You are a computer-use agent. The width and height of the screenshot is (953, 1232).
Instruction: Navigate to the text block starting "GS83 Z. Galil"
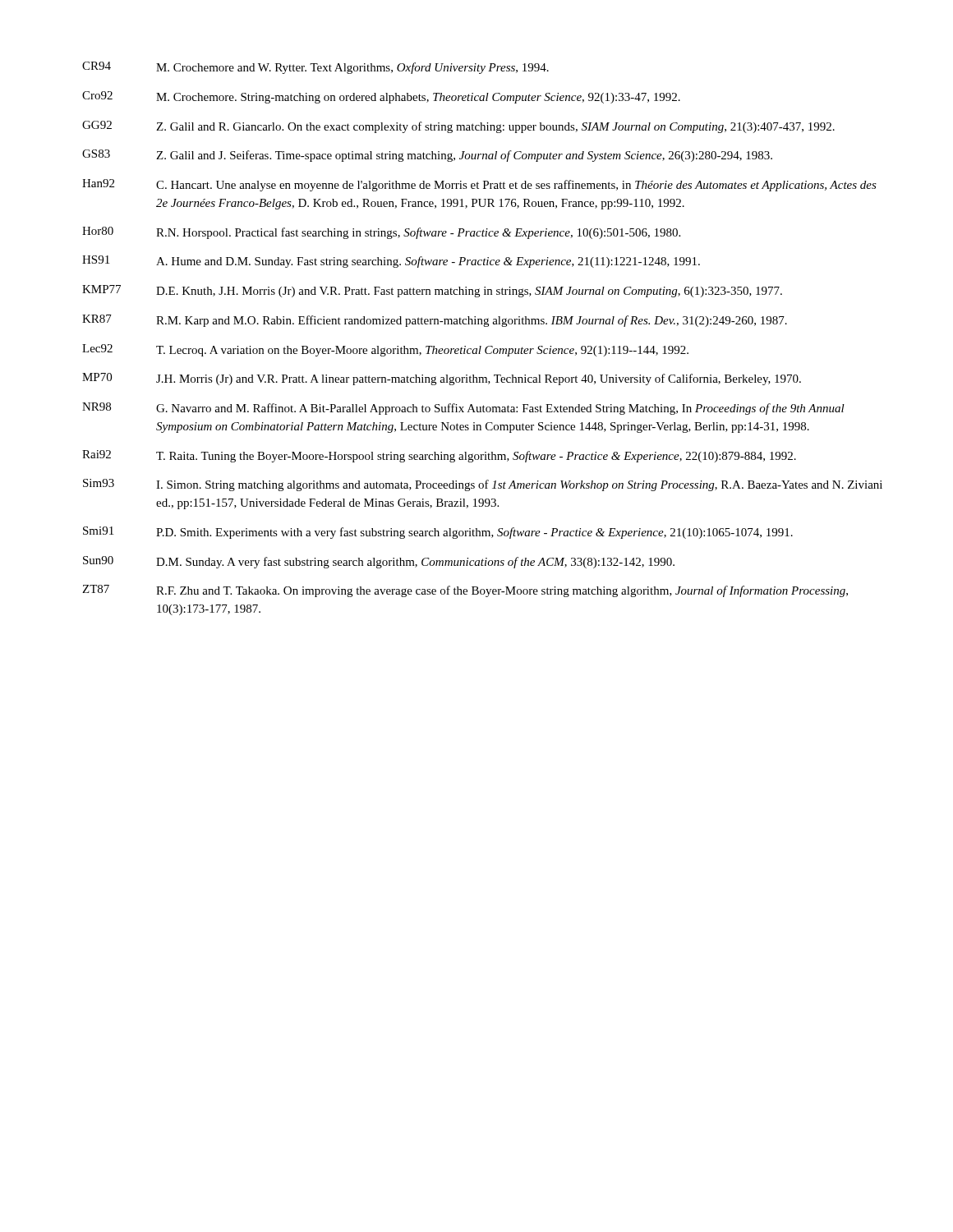point(485,156)
